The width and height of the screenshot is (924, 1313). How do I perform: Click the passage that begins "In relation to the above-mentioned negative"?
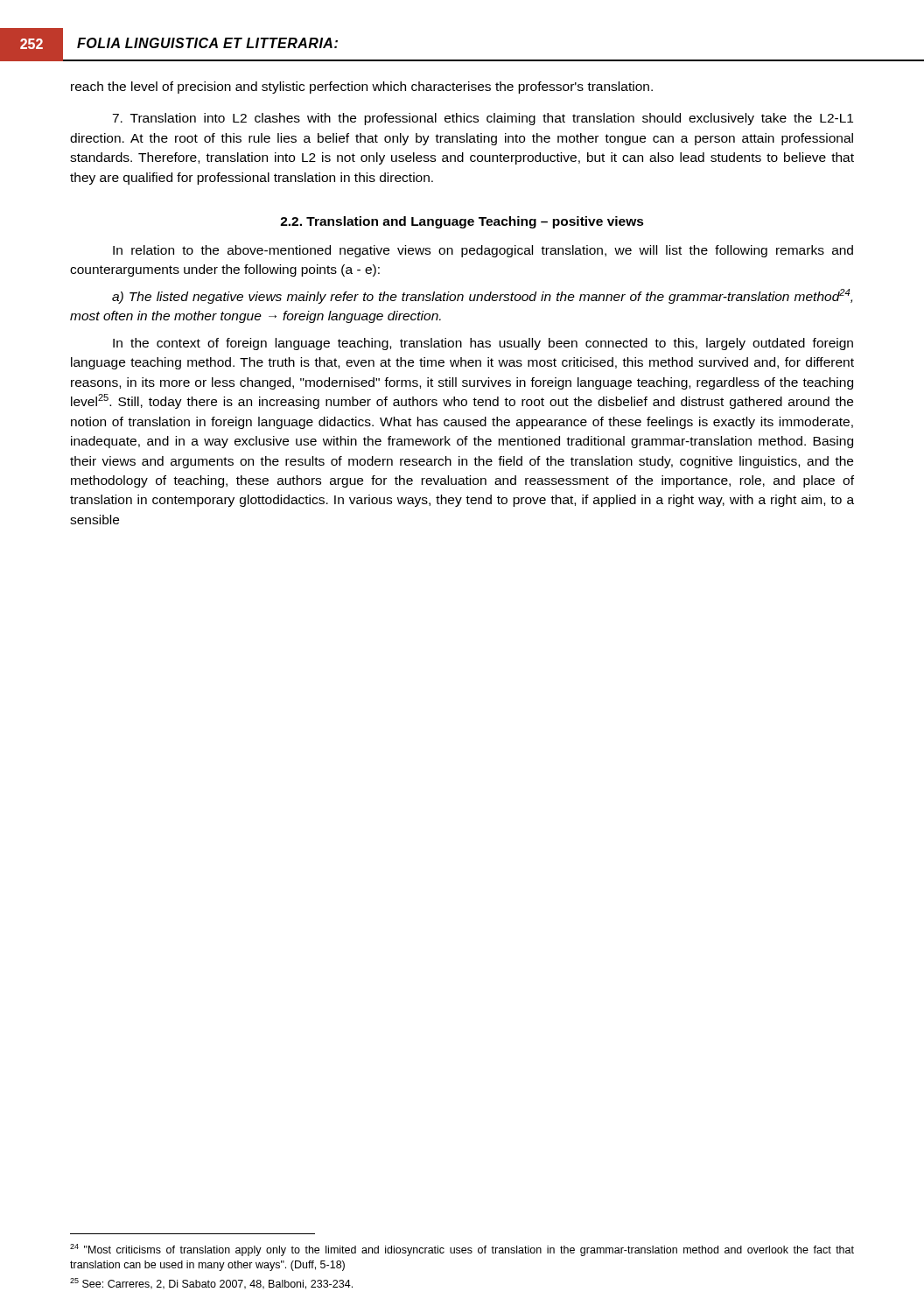(x=462, y=260)
